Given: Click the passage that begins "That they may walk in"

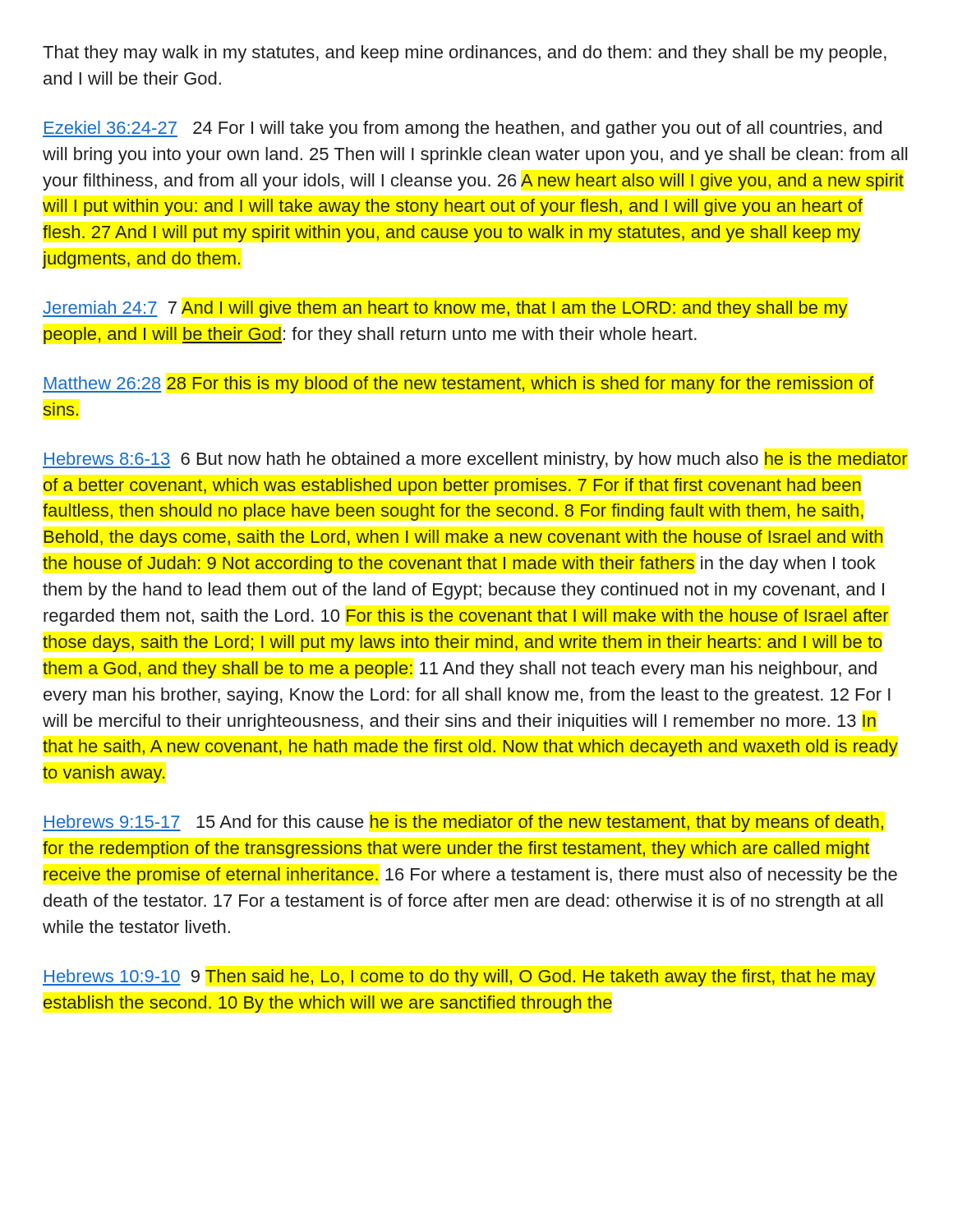Looking at the screenshot, I should 465,65.
